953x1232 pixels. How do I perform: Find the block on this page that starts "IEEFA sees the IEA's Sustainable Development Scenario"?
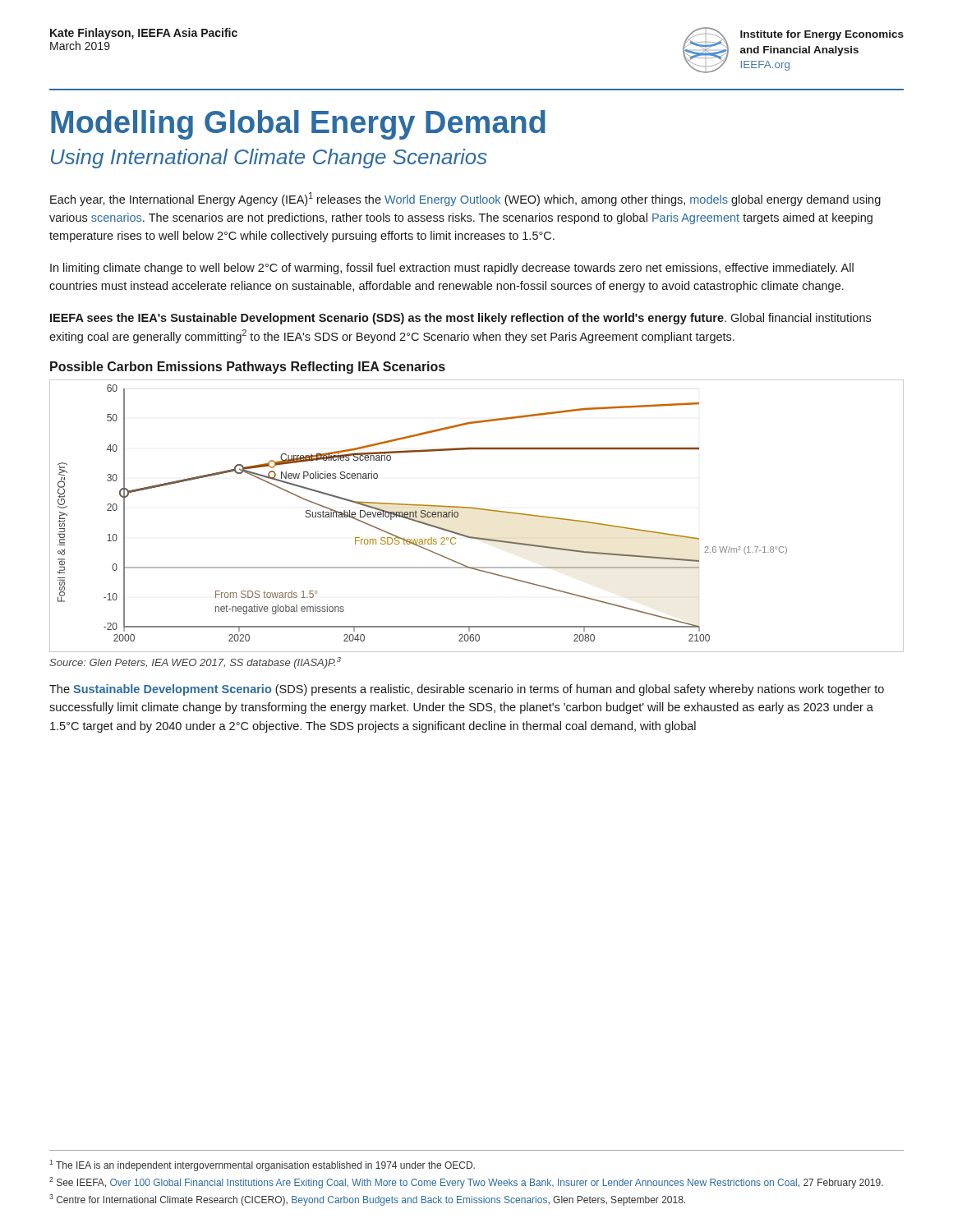[460, 327]
